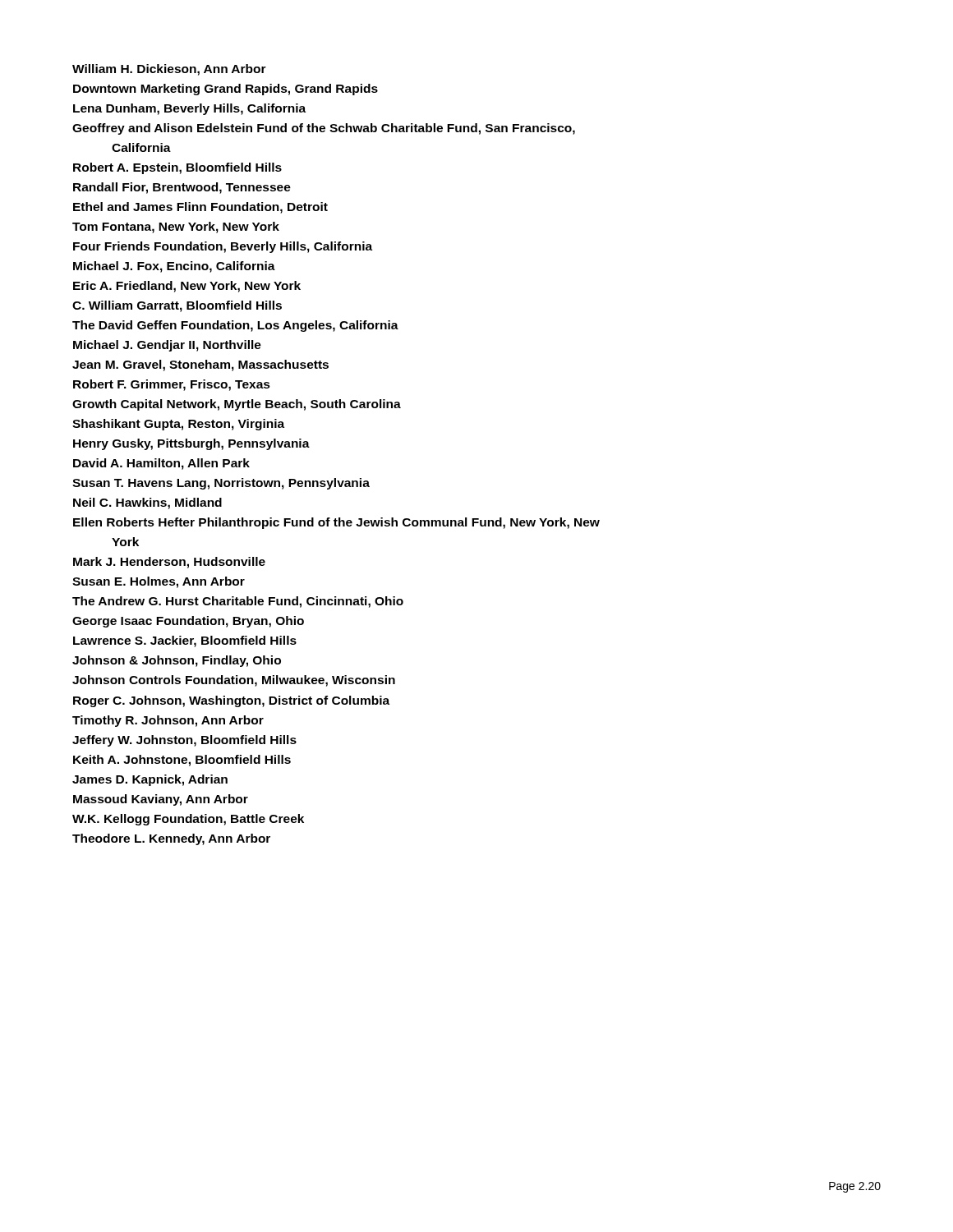Click on the text starting "Growth Capital Network, Myrtle Beach, South Carolina"

coord(236,404)
